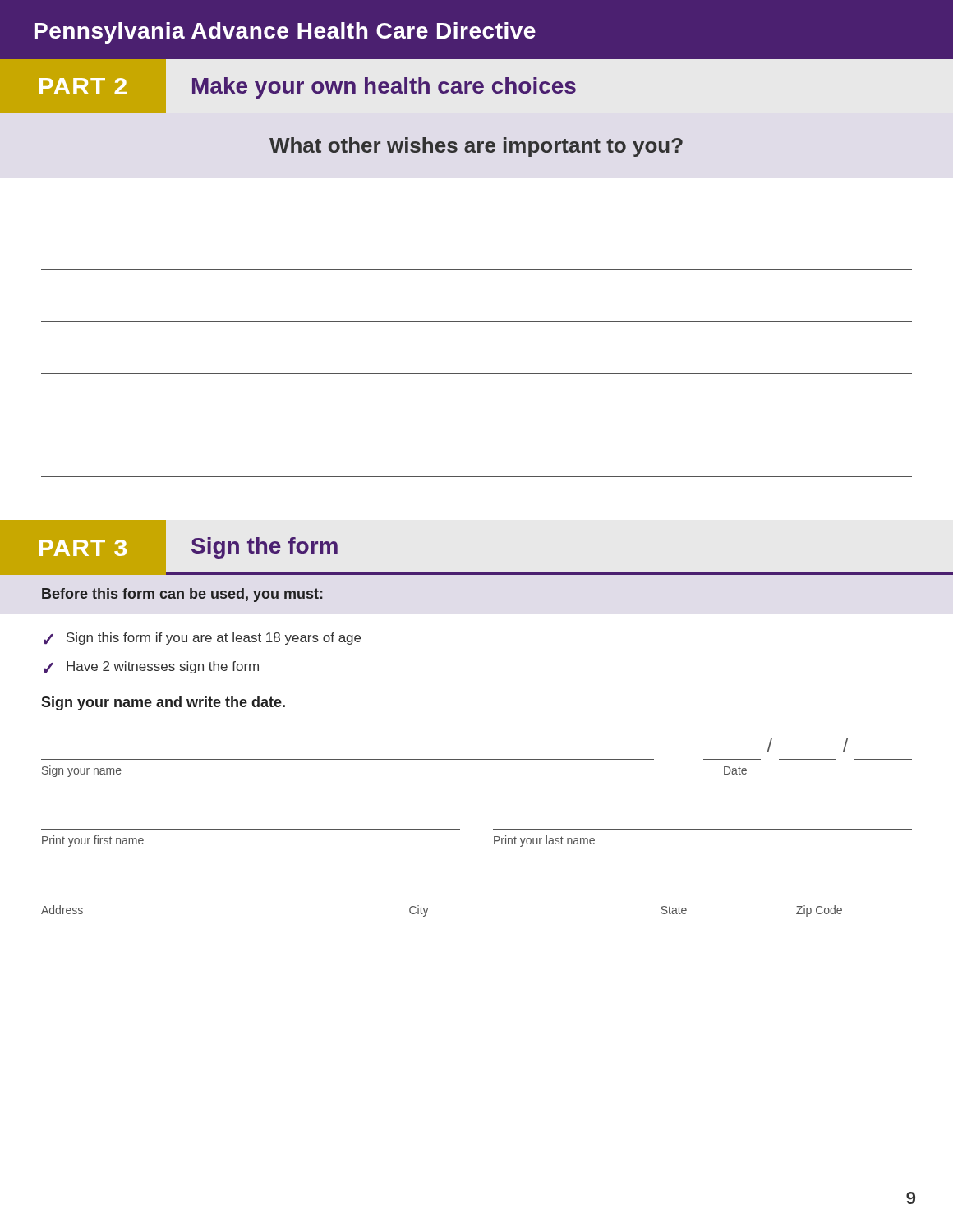Viewport: 953px width, 1232px height.
Task: Locate the passage starting "✓ Sign this form if you are"
Action: click(201, 640)
